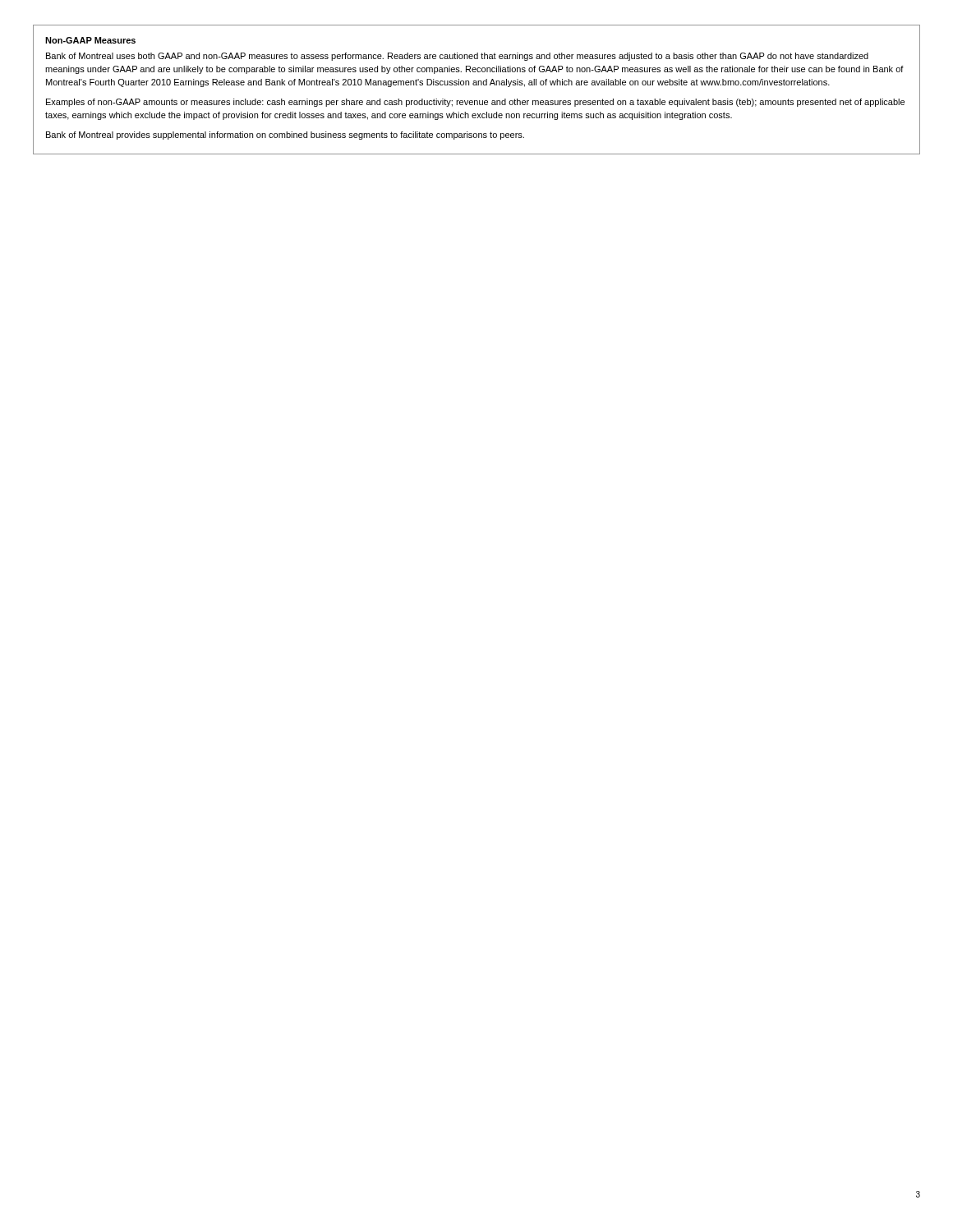The width and height of the screenshot is (953, 1232).
Task: Find "Non-GAAP Measures" on this page
Action: [91, 40]
